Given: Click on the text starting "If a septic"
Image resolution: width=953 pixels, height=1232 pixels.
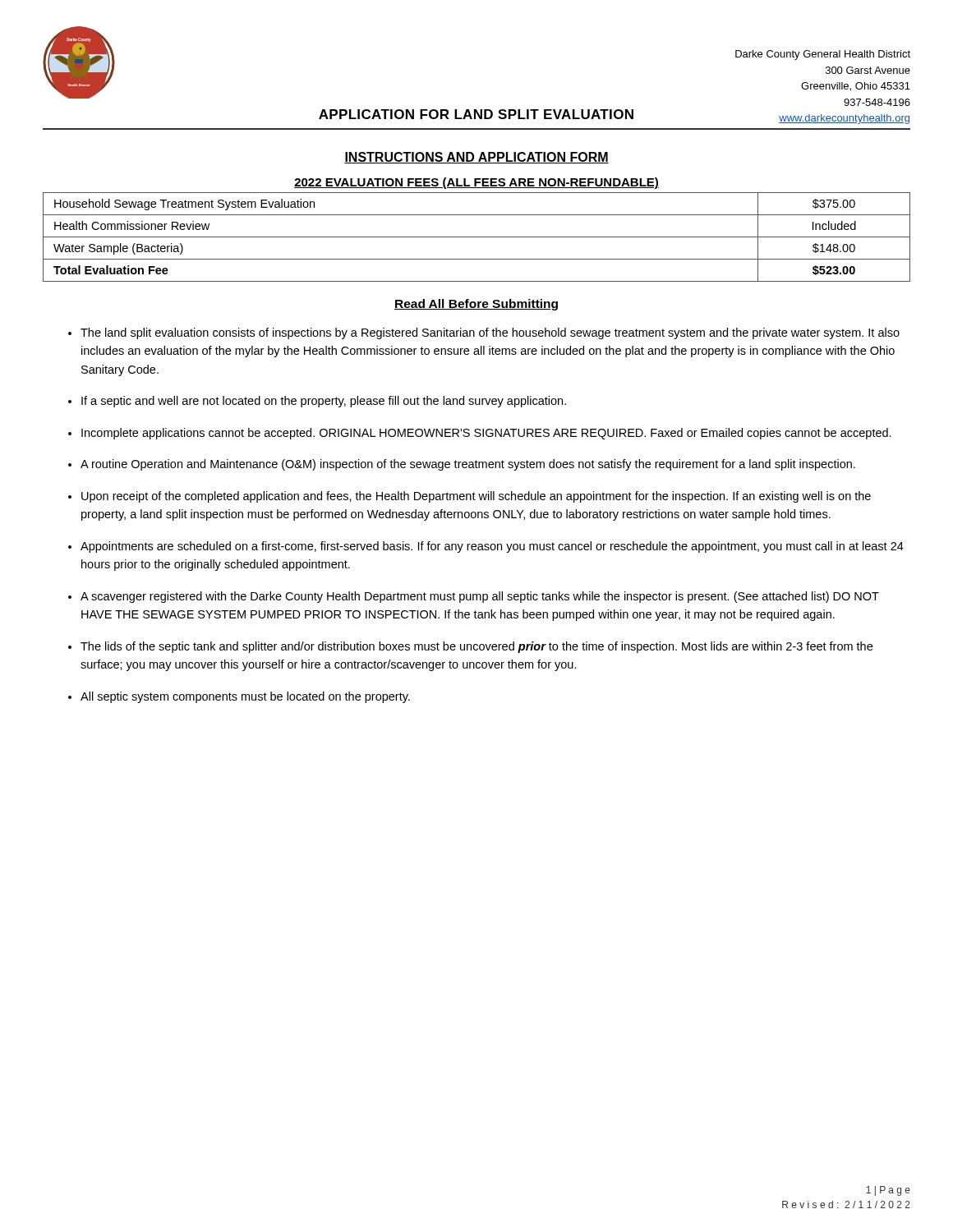Looking at the screenshot, I should (324, 401).
